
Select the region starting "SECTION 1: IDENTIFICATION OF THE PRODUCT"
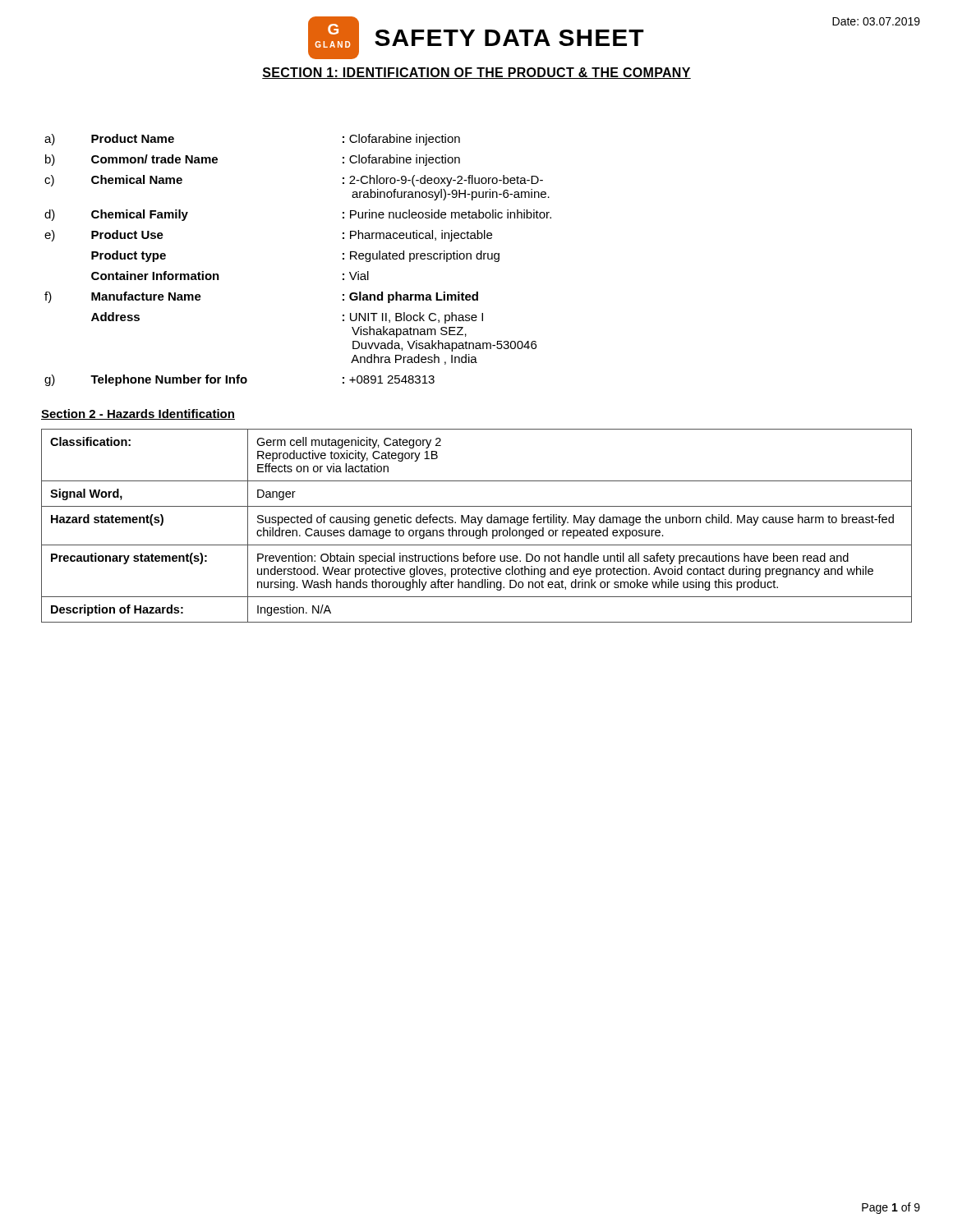point(476,73)
